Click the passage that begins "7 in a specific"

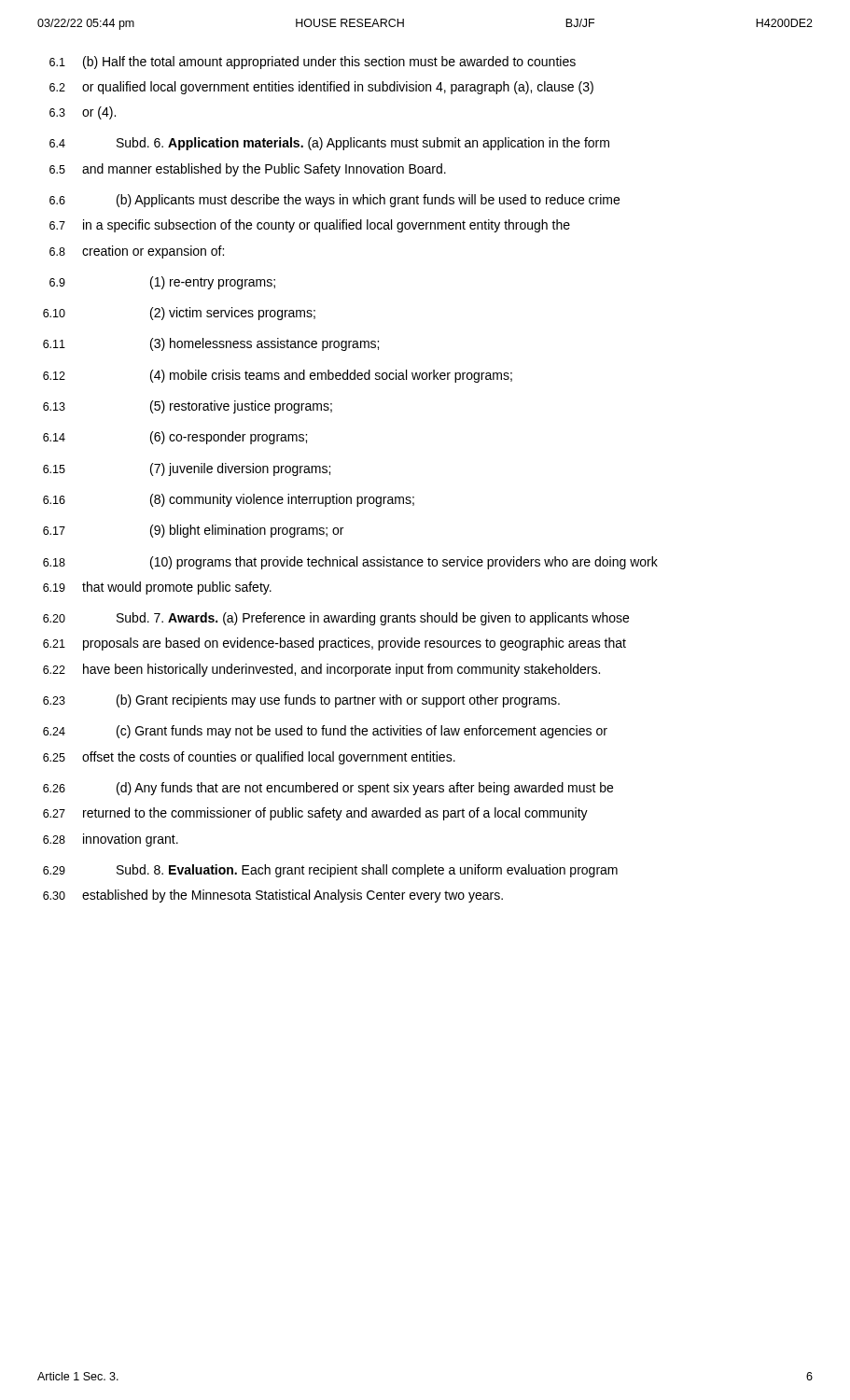[425, 225]
